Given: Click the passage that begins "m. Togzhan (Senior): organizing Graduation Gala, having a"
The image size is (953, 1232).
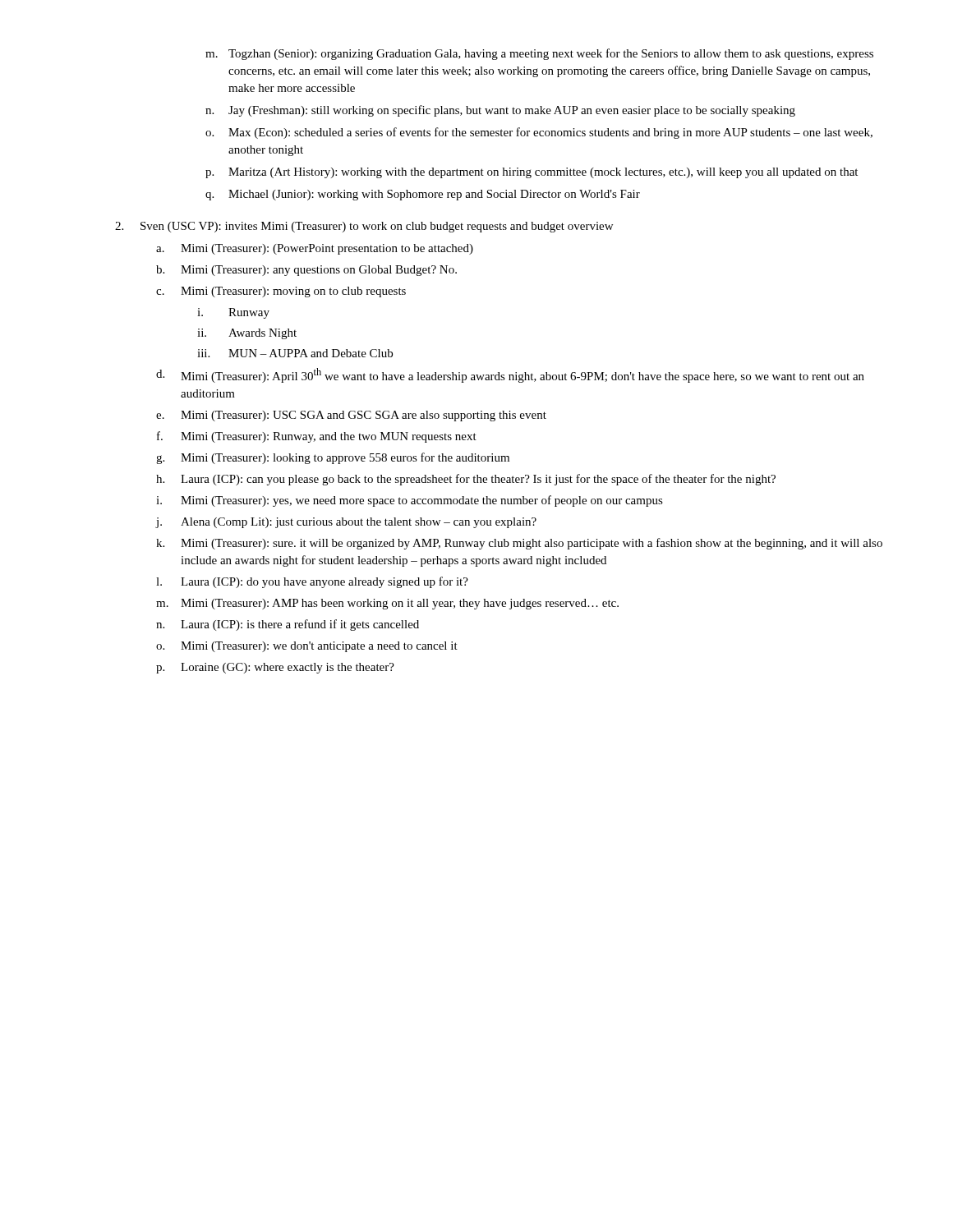Looking at the screenshot, I should tap(546, 71).
